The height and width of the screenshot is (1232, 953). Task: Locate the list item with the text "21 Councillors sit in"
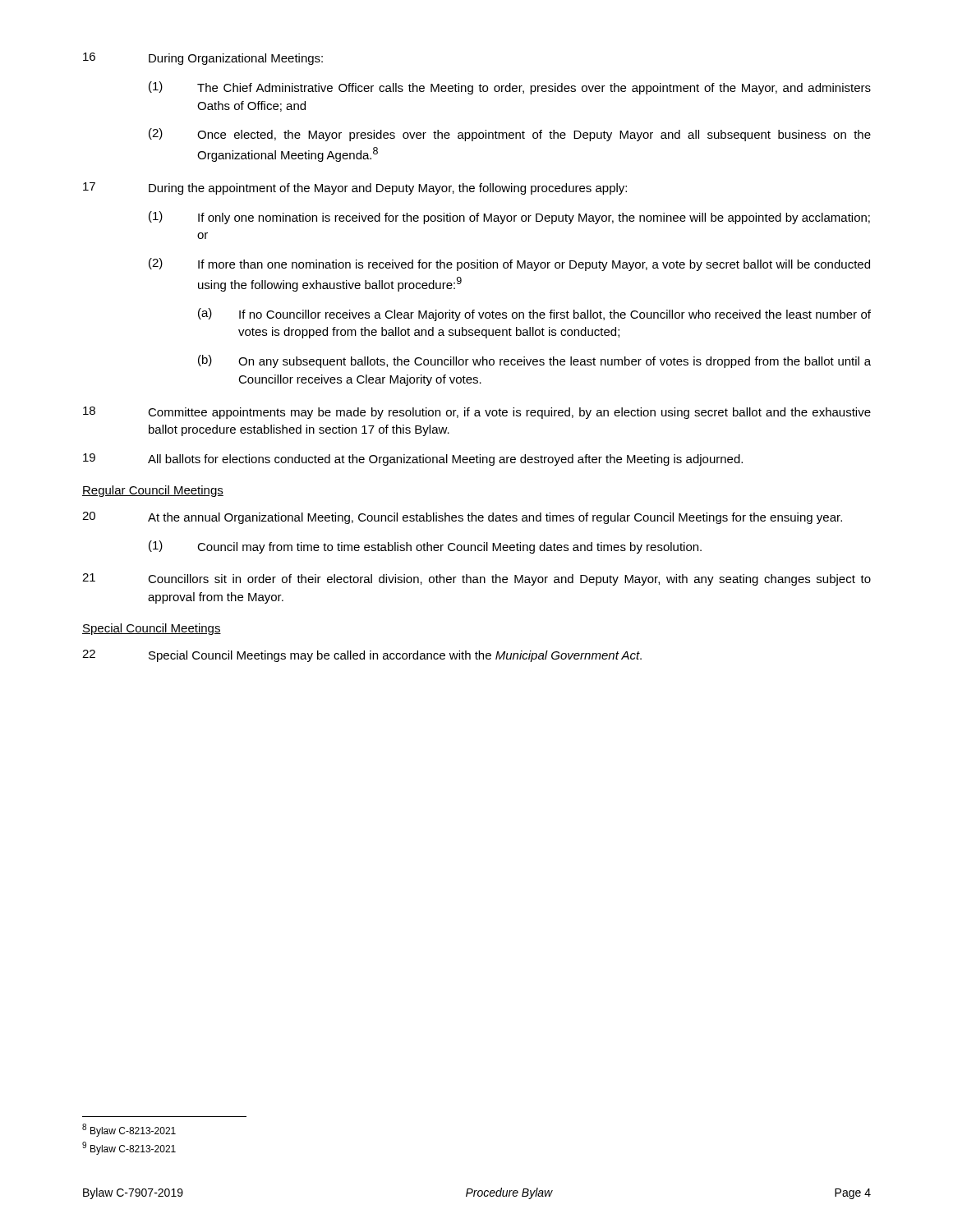click(476, 588)
